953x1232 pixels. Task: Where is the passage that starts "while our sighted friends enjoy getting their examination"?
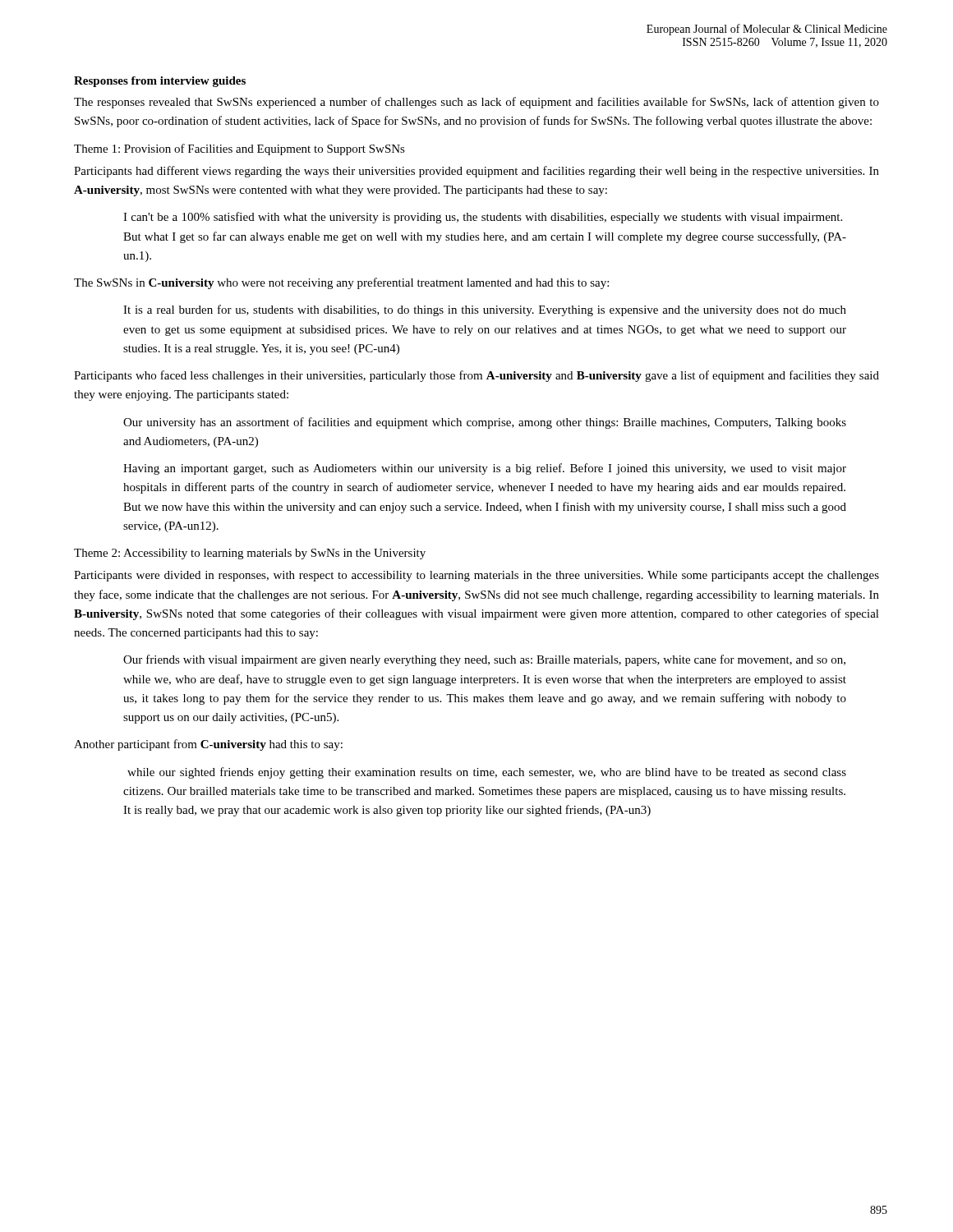coord(485,791)
